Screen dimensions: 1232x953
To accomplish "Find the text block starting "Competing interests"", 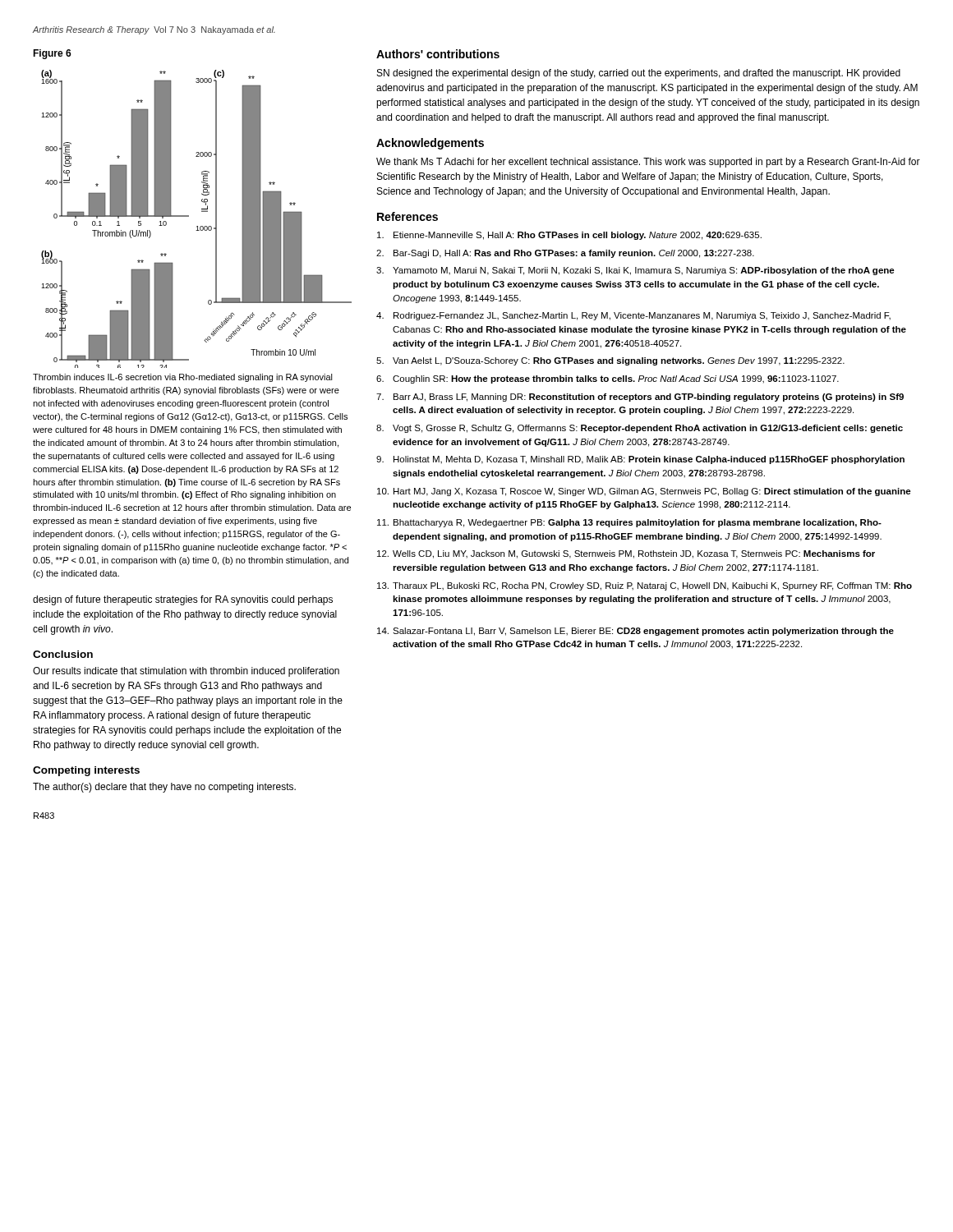I will tap(86, 770).
